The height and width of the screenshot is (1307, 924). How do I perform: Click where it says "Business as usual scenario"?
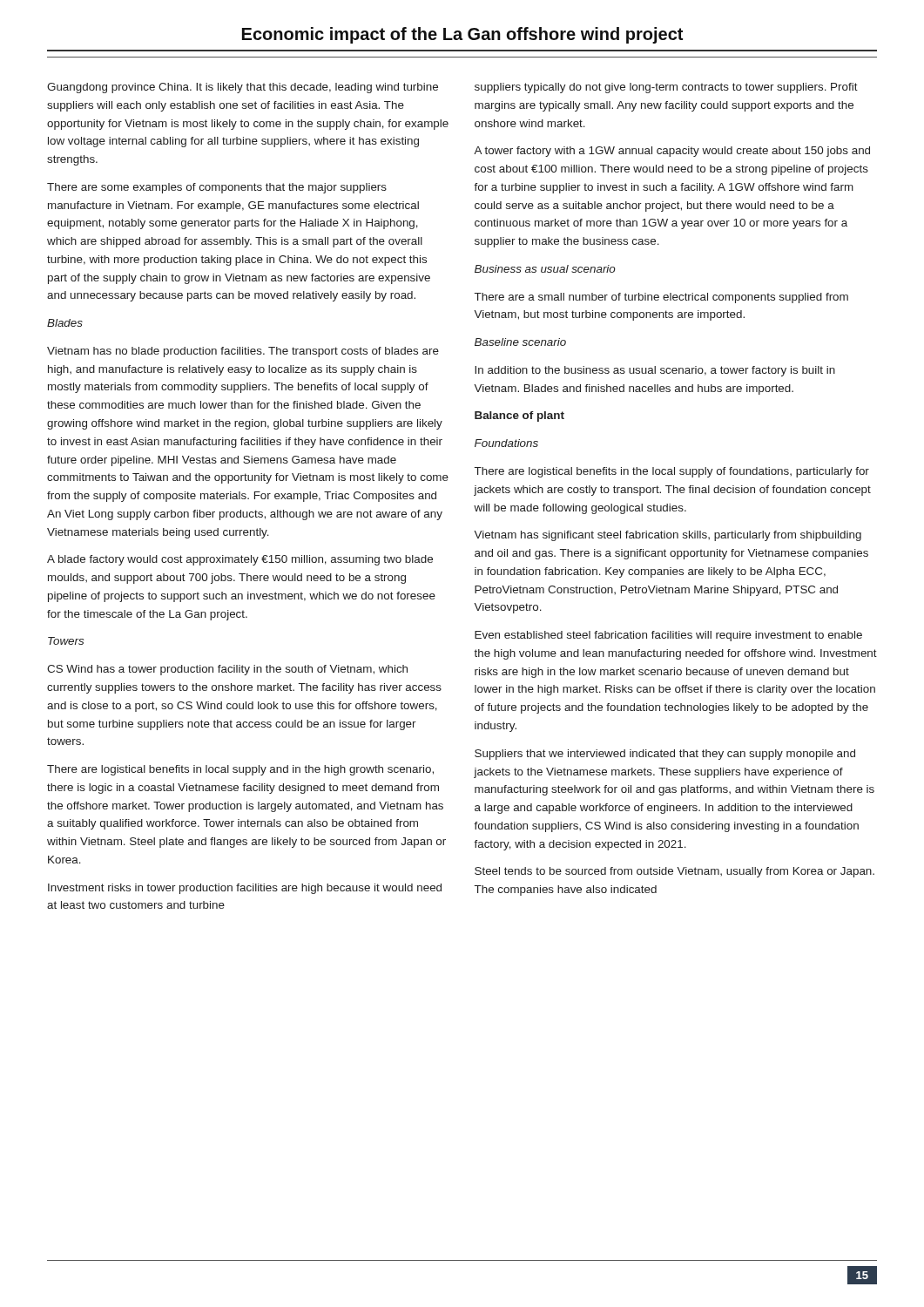545,269
